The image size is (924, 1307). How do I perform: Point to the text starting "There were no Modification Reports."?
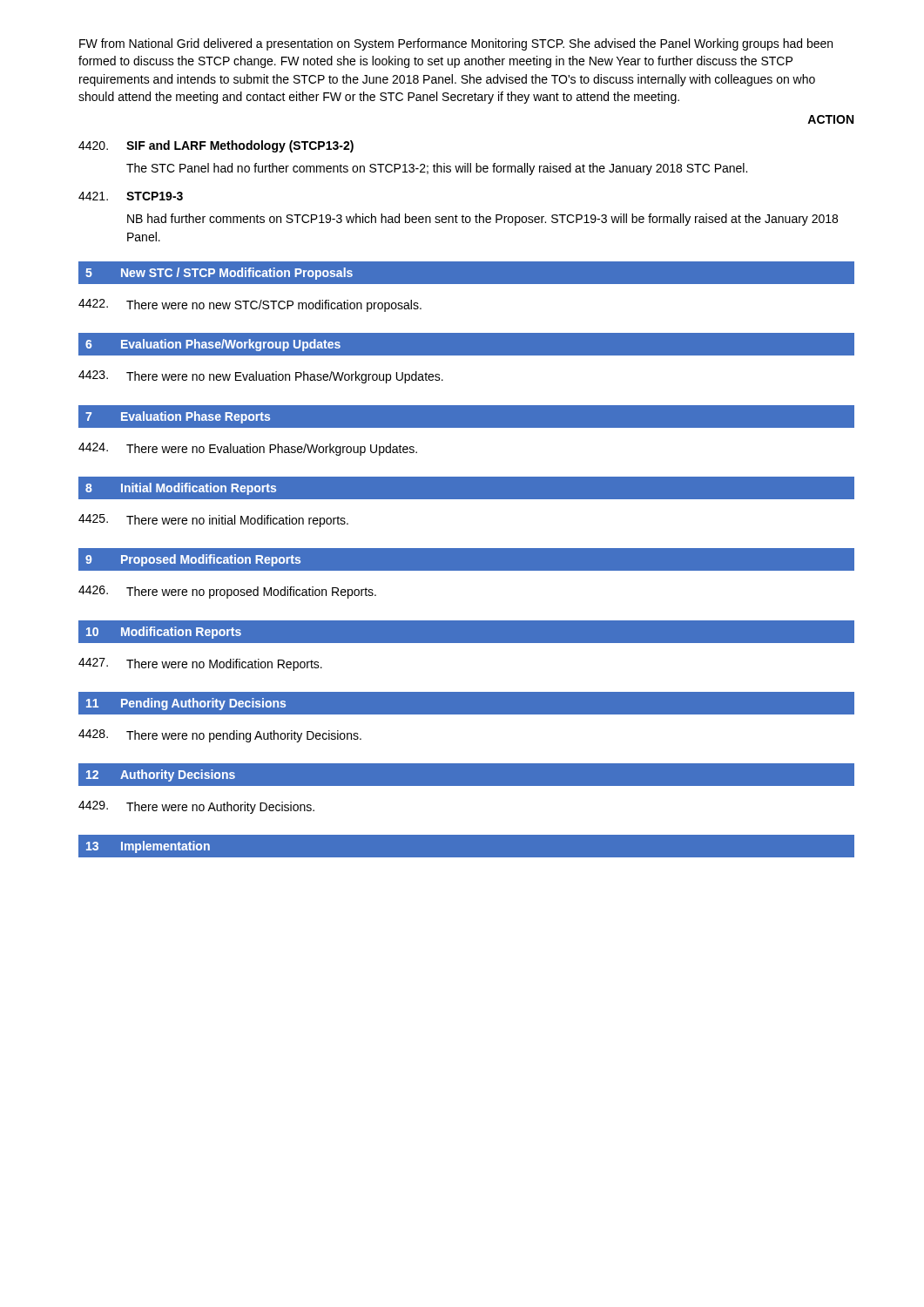[200, 664]
